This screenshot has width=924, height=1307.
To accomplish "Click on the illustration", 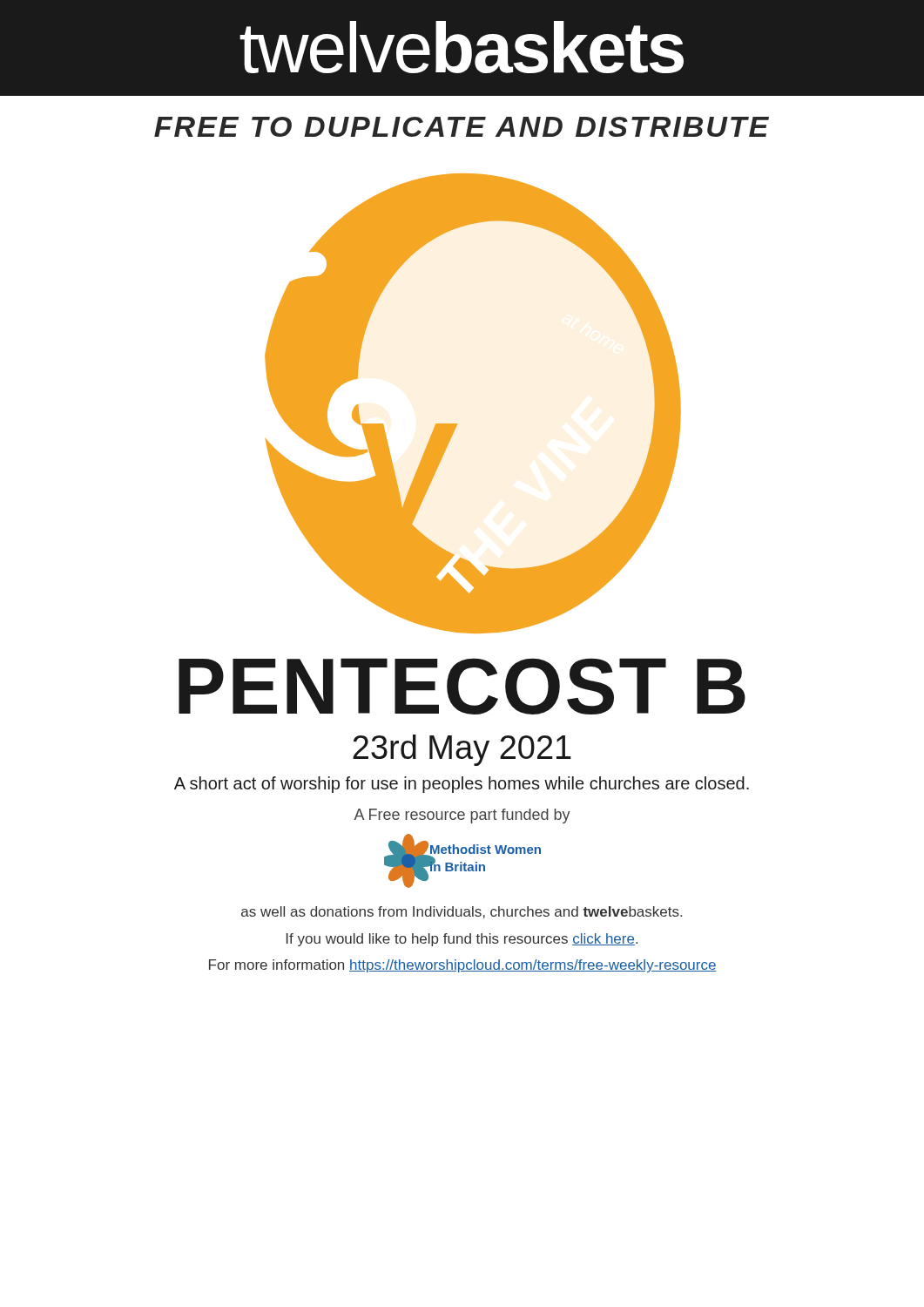I will pos(462,395).
